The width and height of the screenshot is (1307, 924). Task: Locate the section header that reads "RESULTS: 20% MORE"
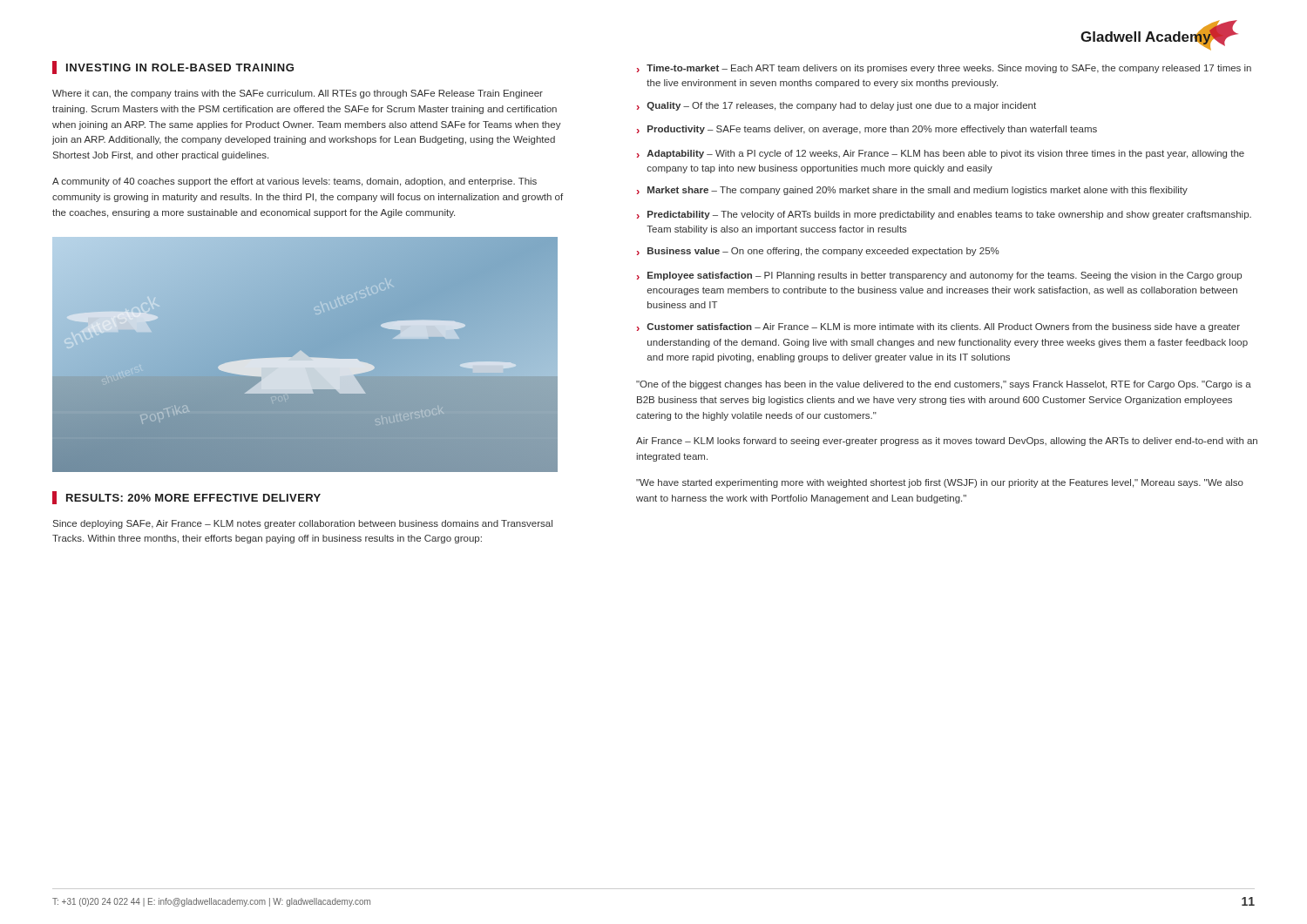tap(193, 497)
